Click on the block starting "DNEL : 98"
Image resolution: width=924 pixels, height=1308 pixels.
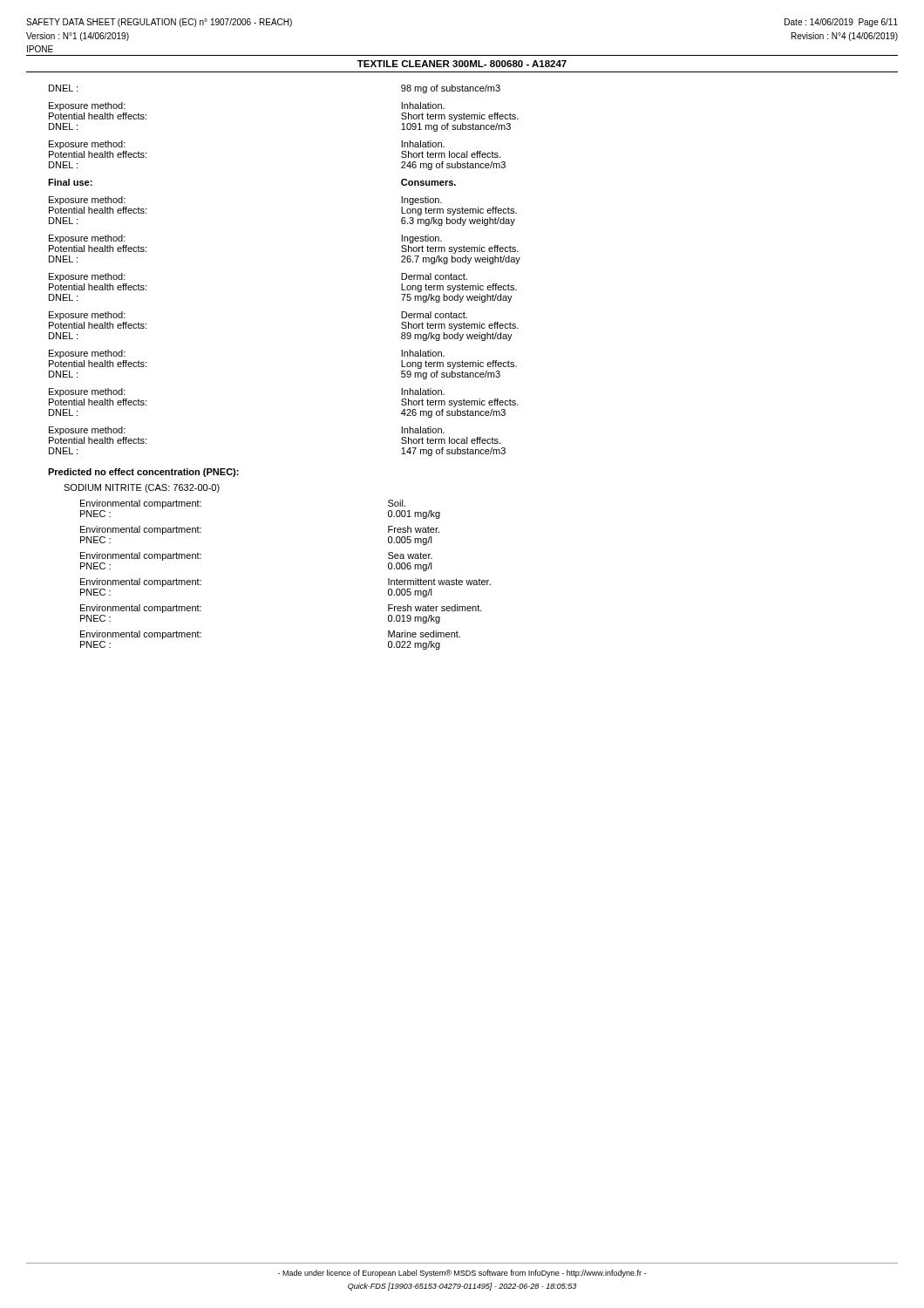[x=462, y=88]
